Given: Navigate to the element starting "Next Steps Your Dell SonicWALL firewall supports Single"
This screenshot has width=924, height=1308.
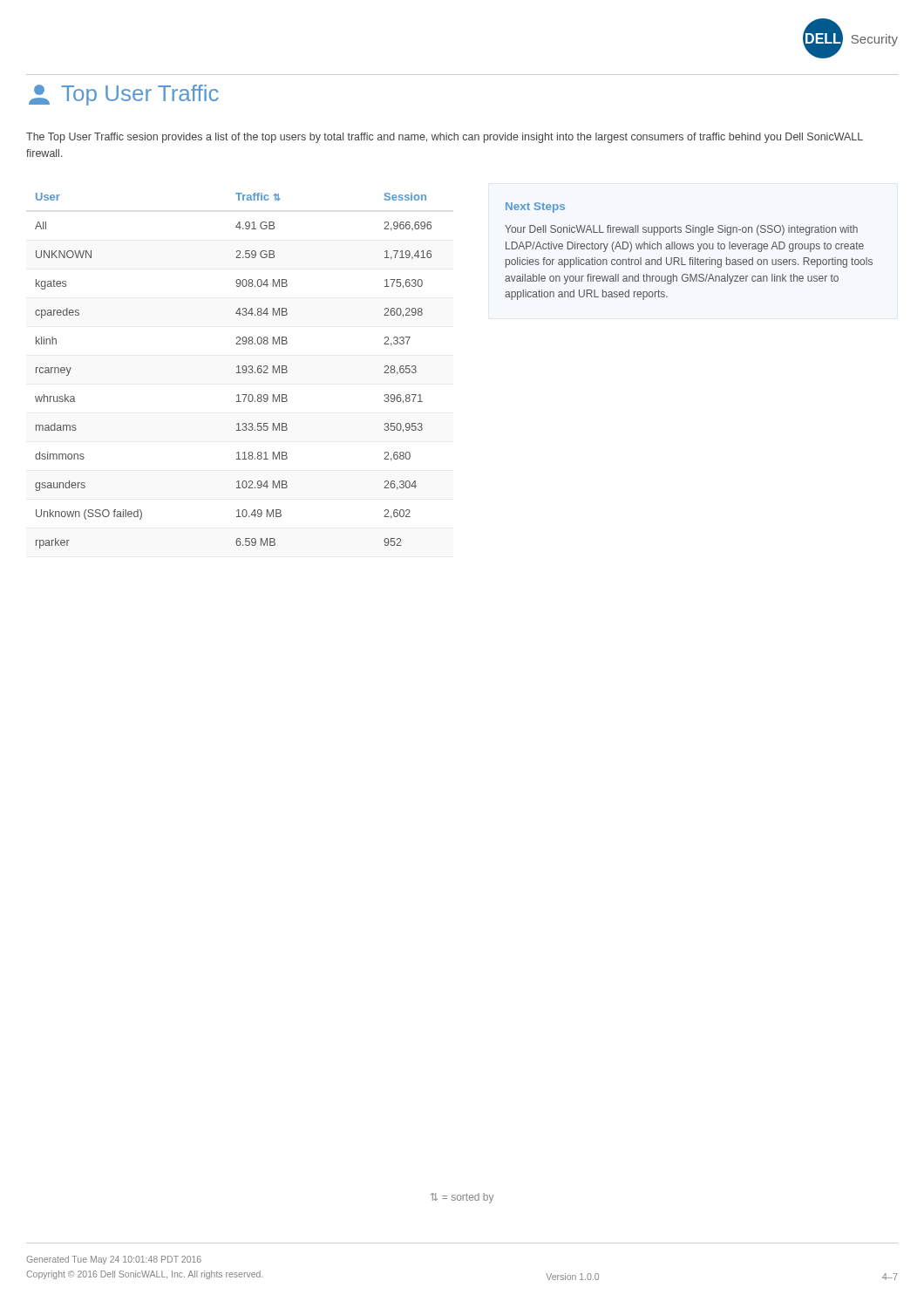Looking at the screenshot, I should tap(693, 251).
